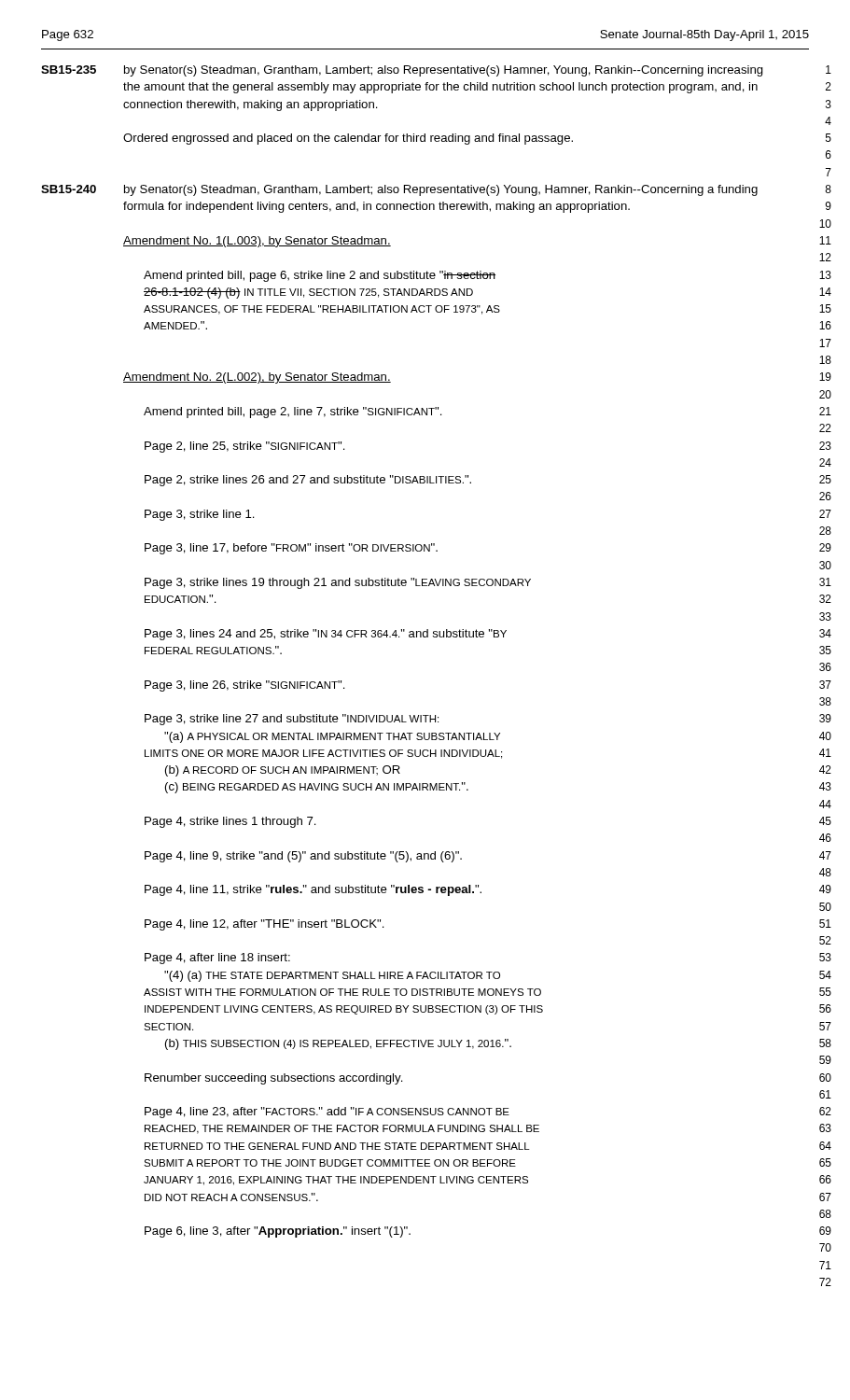Screen dimensions: 1400x850
Task: Where is the passage that starts "ASSIST WITH THE FORMULATION"?
Action: 343,992
